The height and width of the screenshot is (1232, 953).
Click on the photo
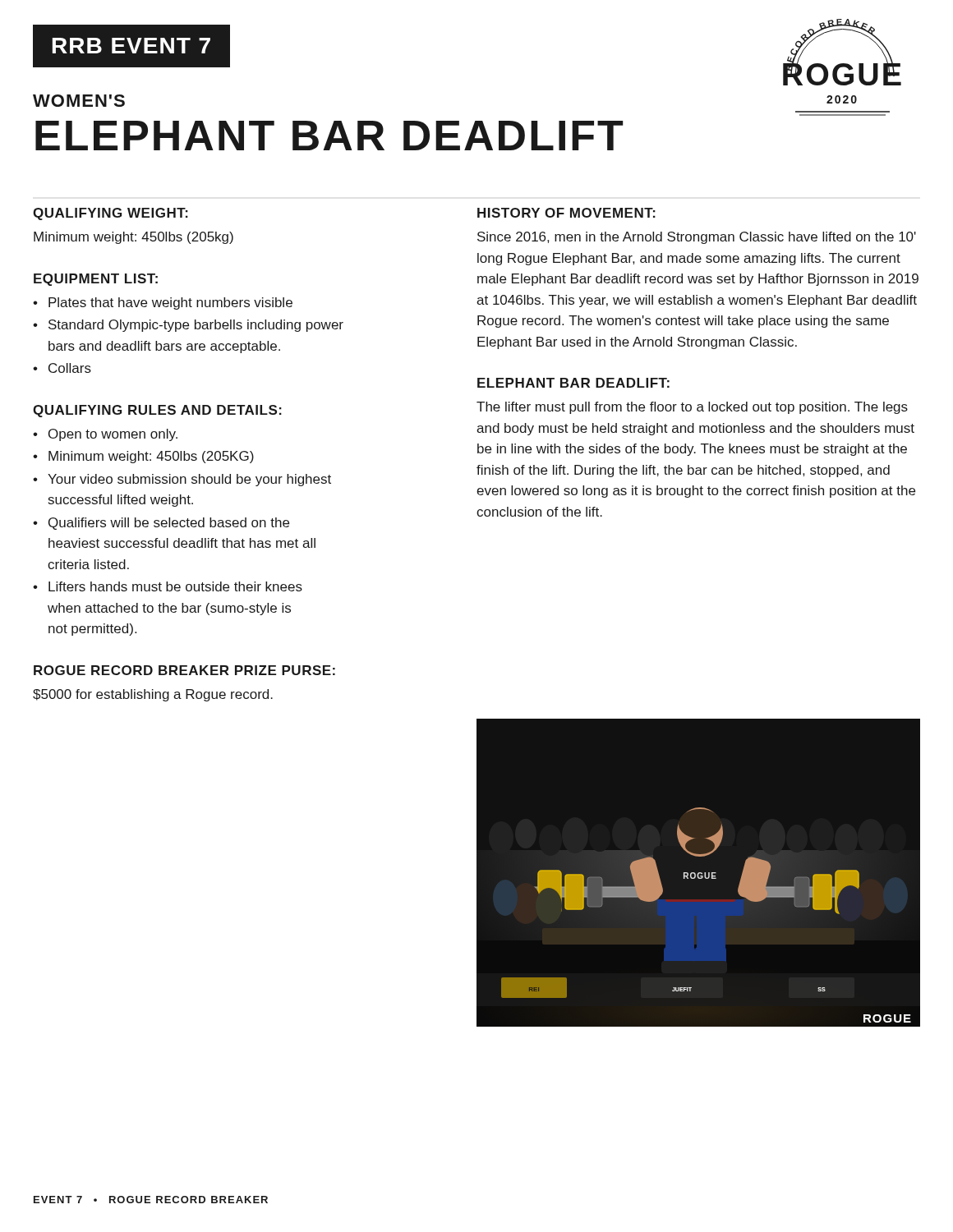(x=698, y=873)
